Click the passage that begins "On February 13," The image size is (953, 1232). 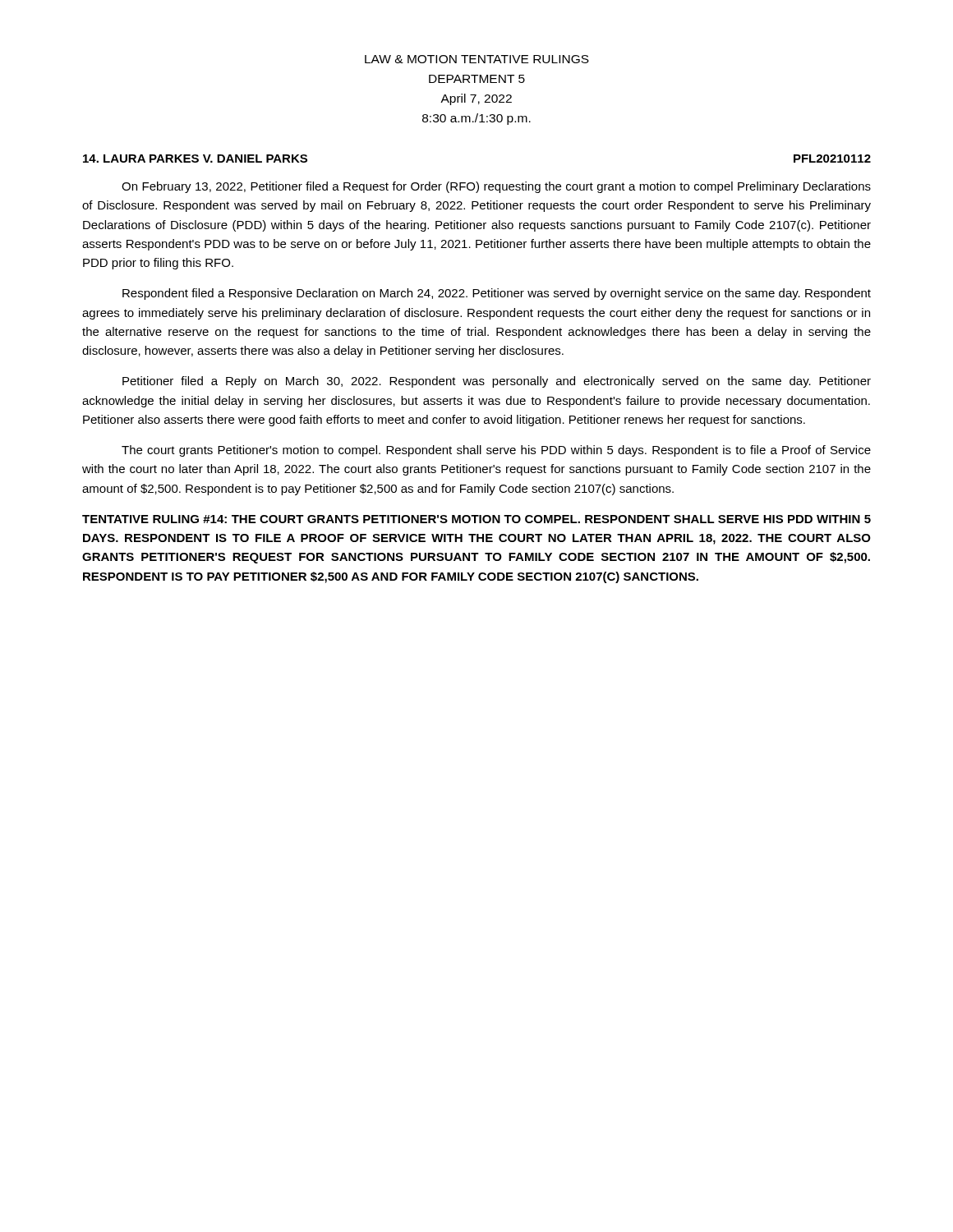coord(476,224)
